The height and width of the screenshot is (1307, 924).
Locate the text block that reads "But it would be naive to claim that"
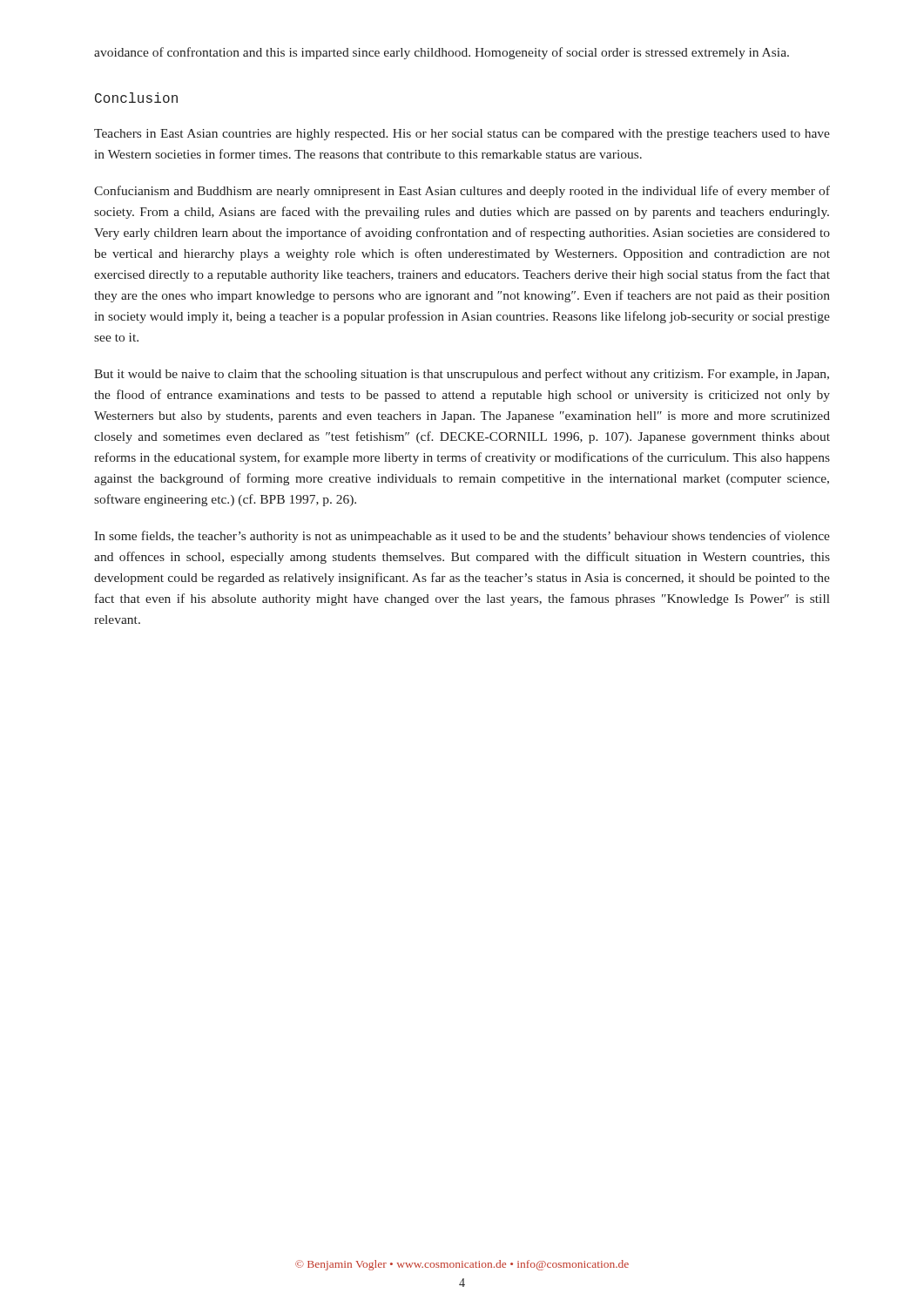(462, 436)
